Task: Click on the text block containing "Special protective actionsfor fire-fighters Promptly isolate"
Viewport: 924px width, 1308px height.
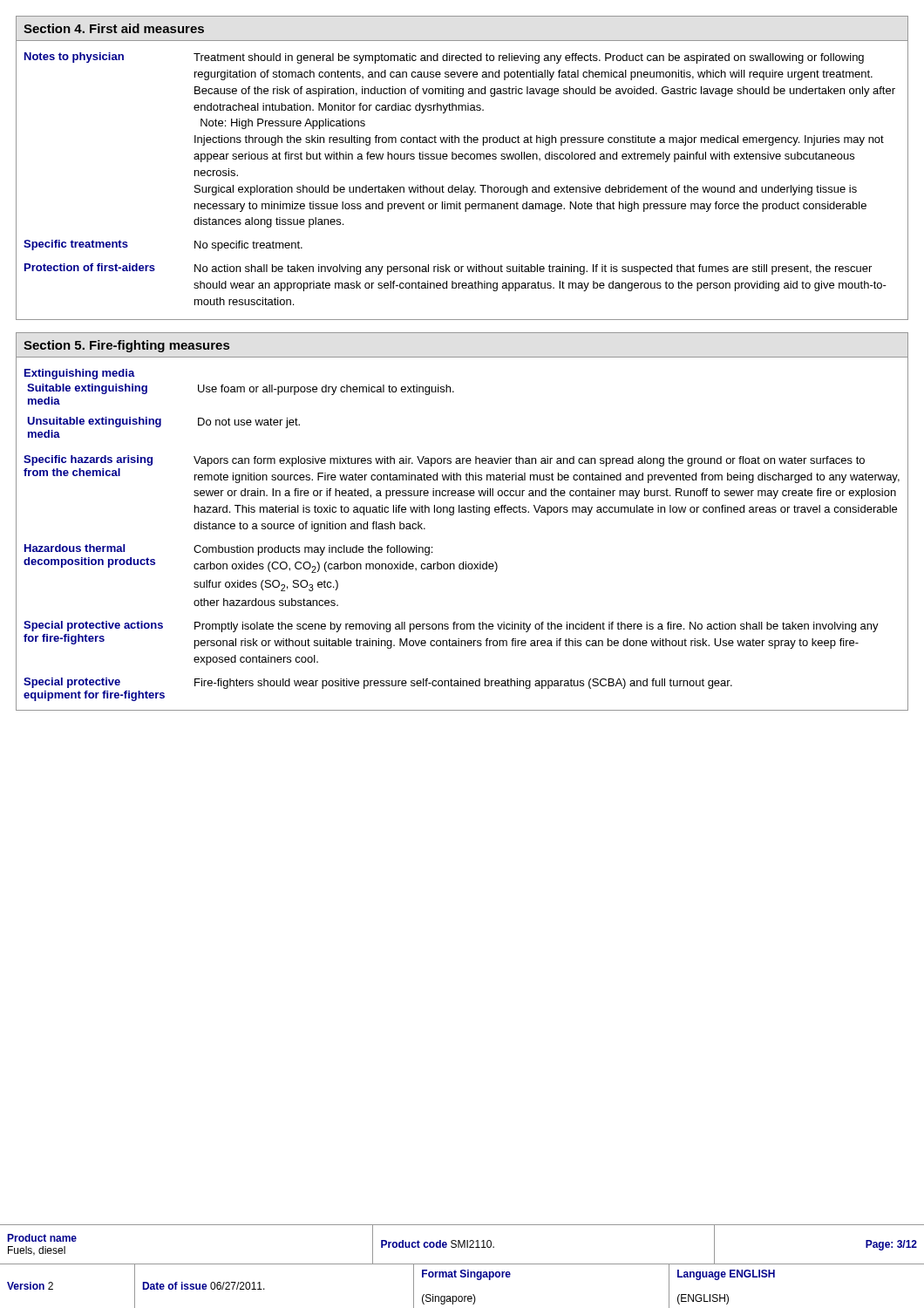Action: [462, 643]
